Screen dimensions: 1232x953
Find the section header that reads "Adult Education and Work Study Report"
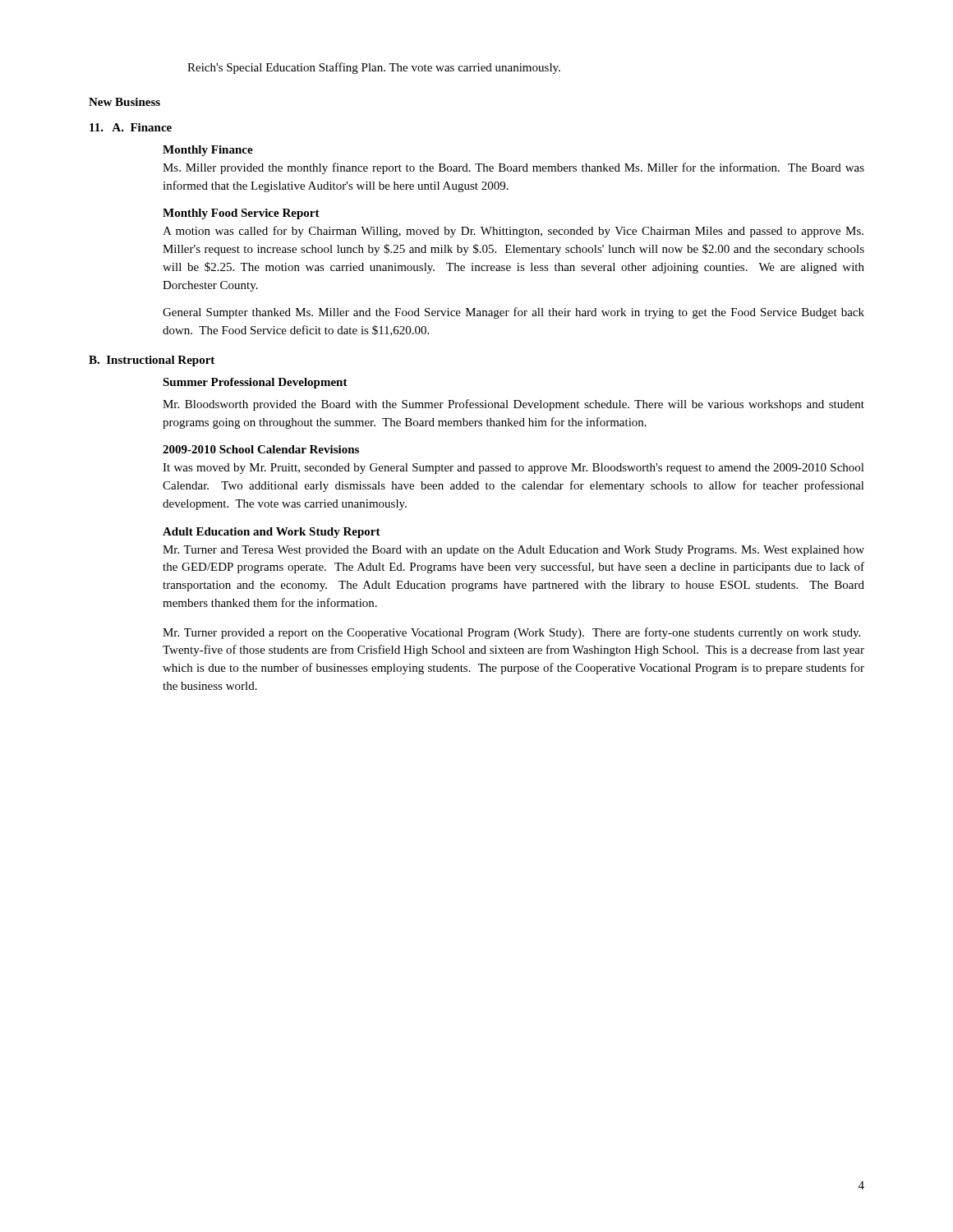point(271,531)
